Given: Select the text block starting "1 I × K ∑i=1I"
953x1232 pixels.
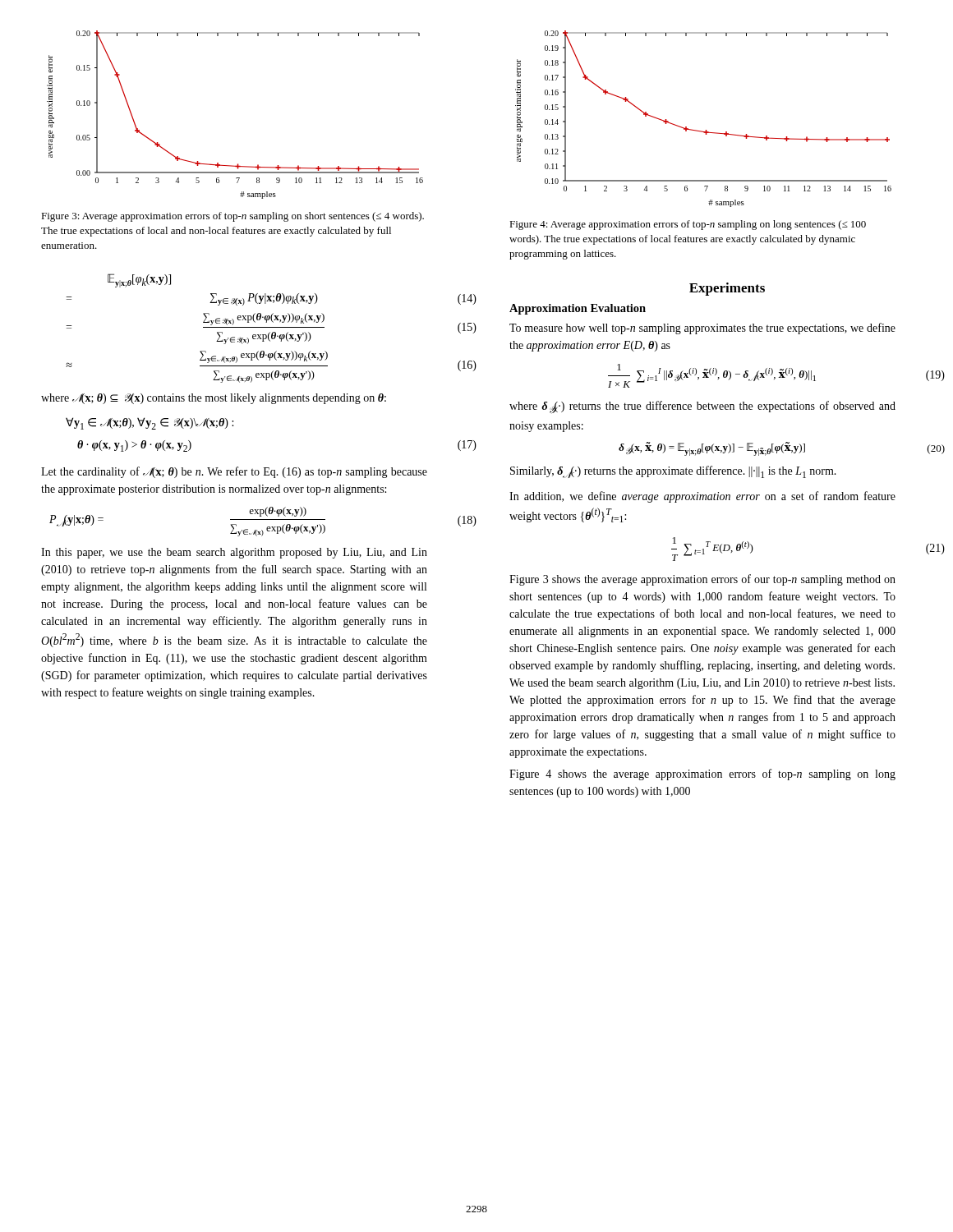Looking at the screenshot, I should [x=727, y=375].
